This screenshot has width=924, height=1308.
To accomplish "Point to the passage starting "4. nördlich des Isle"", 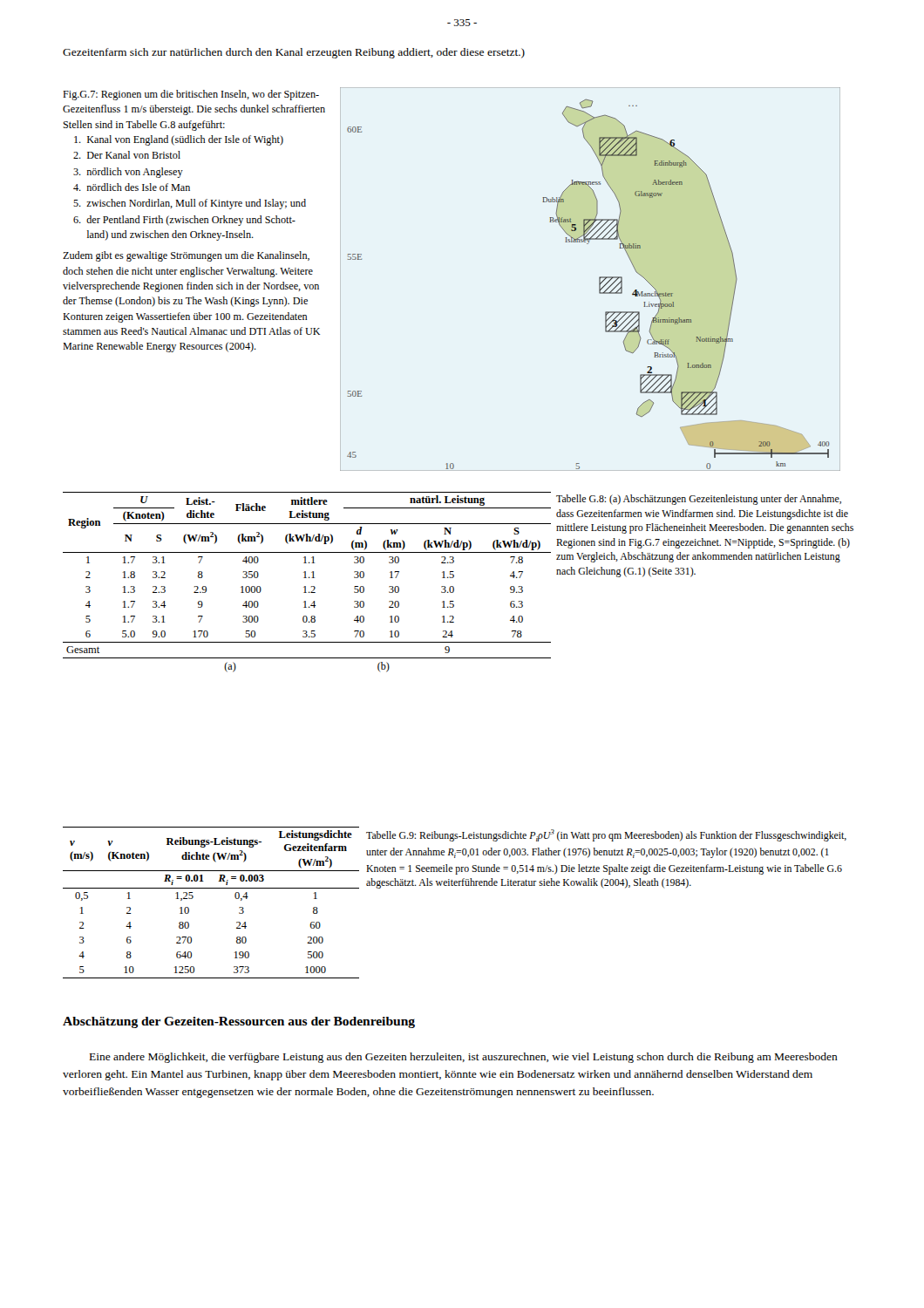I will coord(132,187).
